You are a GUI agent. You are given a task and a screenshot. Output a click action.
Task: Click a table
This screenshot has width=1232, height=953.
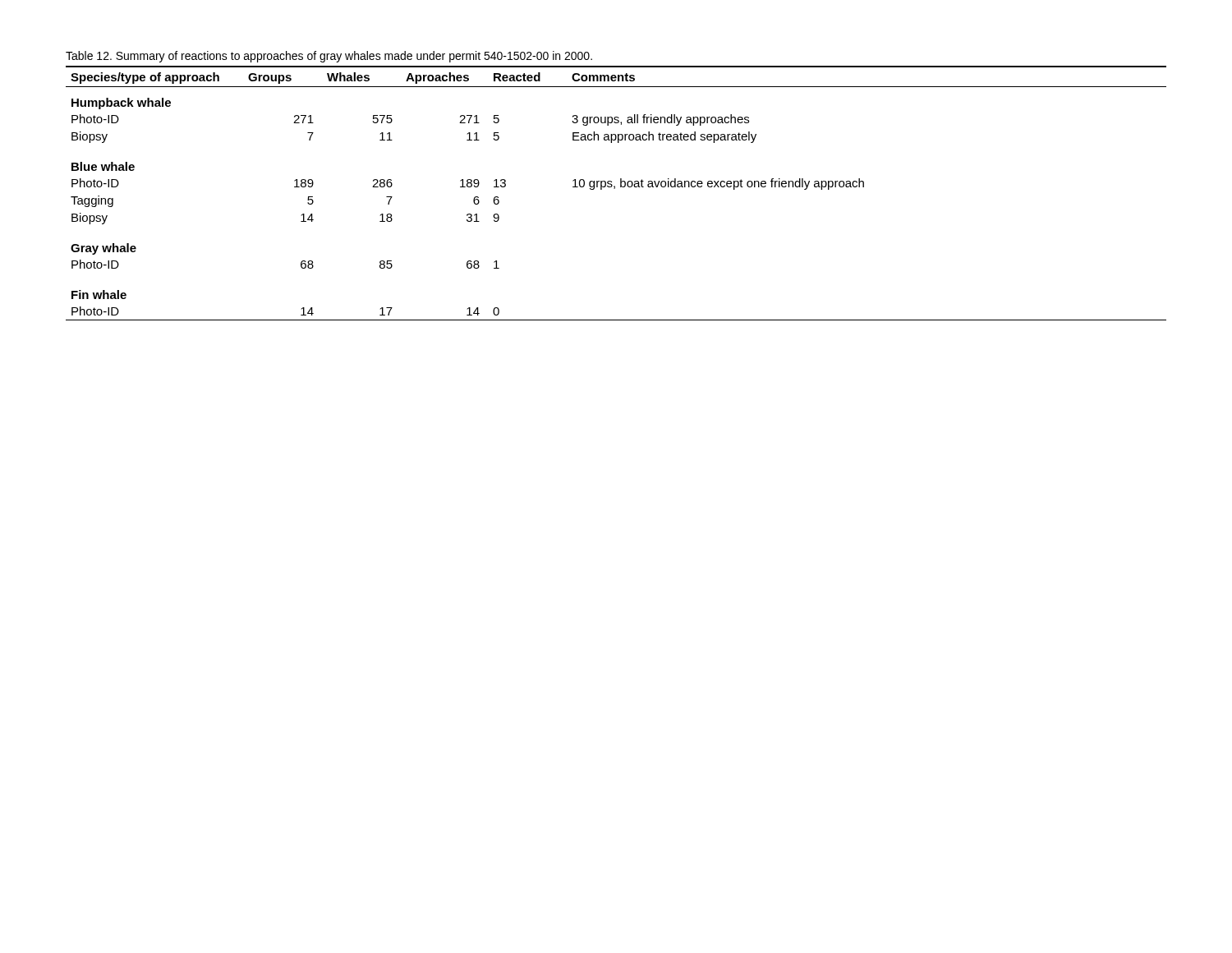616,193
